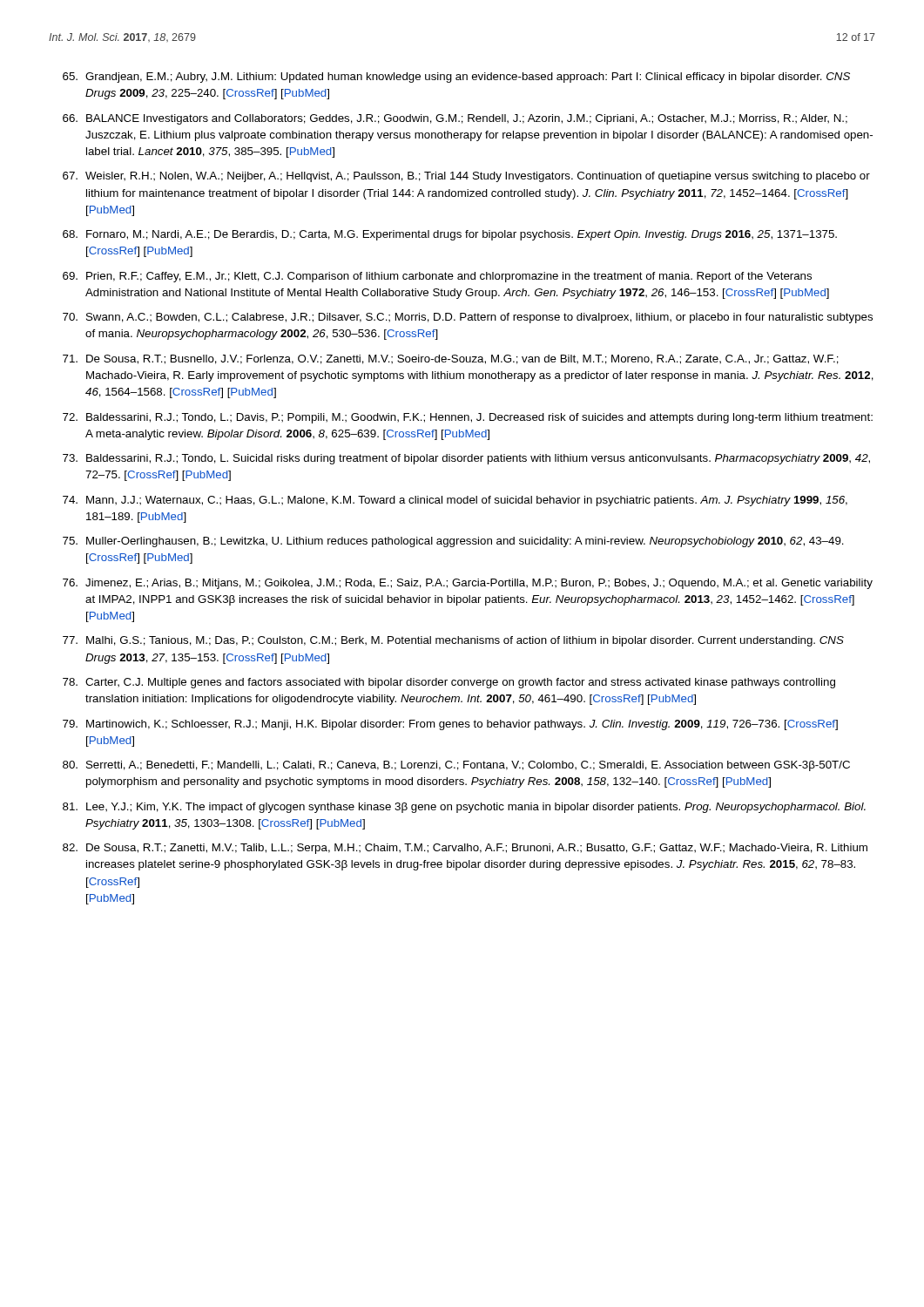The height and width of the screenshot is (1307, 924).
Task: Find the text starting "70. Swann, A.C.; Bowden, C.L.; Calabrese, J.R.;"
Action: pyautogui.click(x=462, y=325)
